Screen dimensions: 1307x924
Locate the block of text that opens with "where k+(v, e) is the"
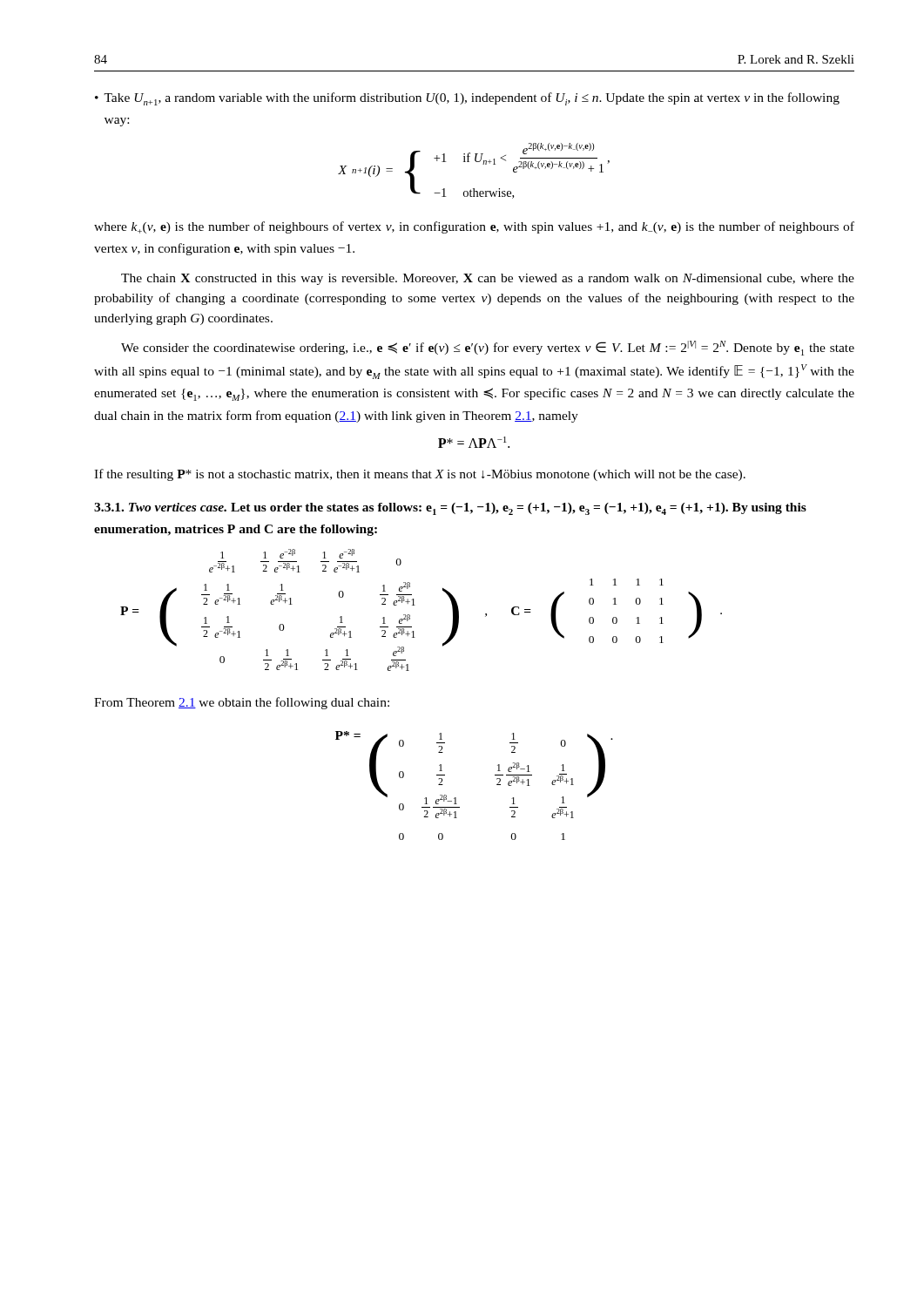point(474,237)
